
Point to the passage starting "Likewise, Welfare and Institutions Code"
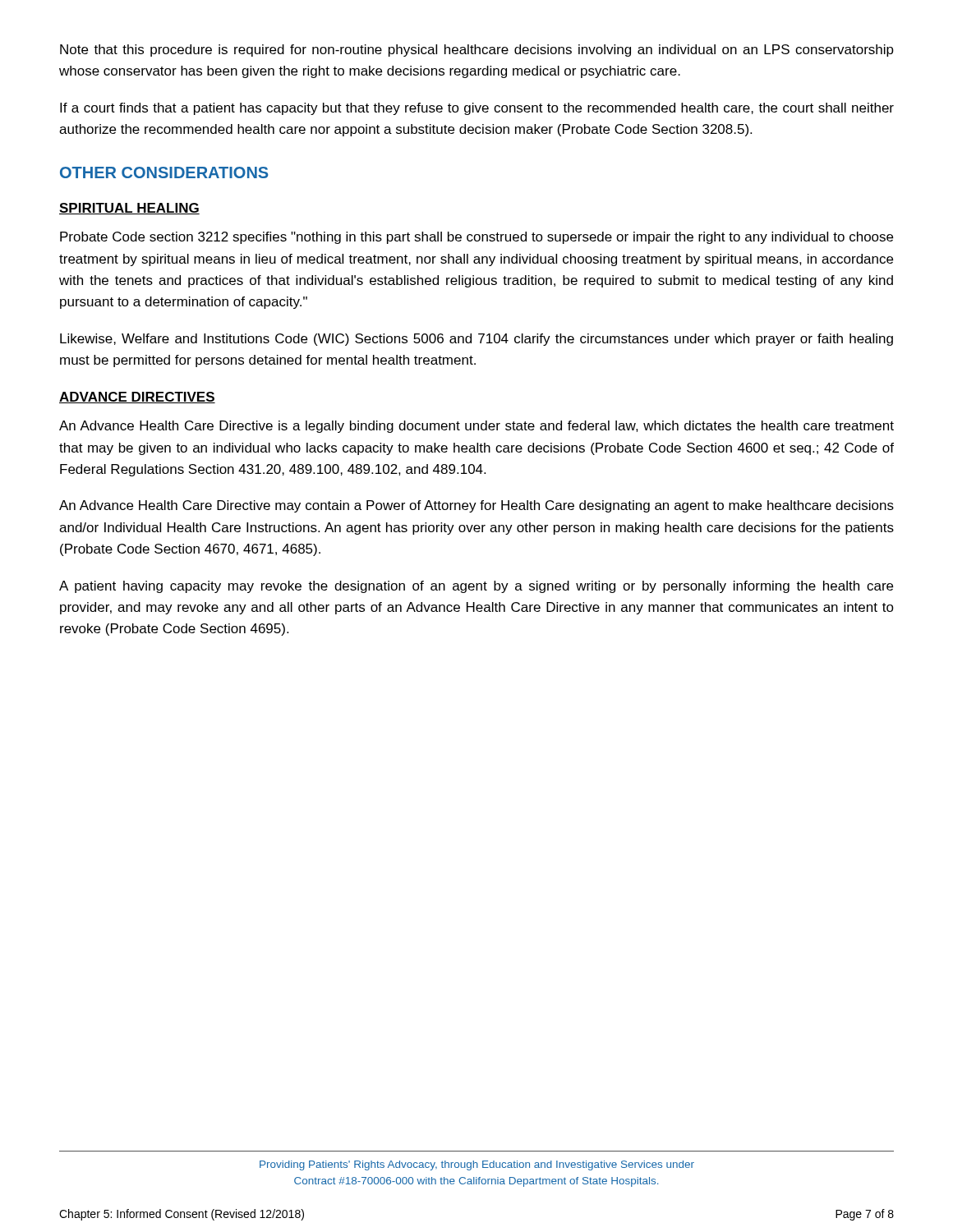pos(476,350)
